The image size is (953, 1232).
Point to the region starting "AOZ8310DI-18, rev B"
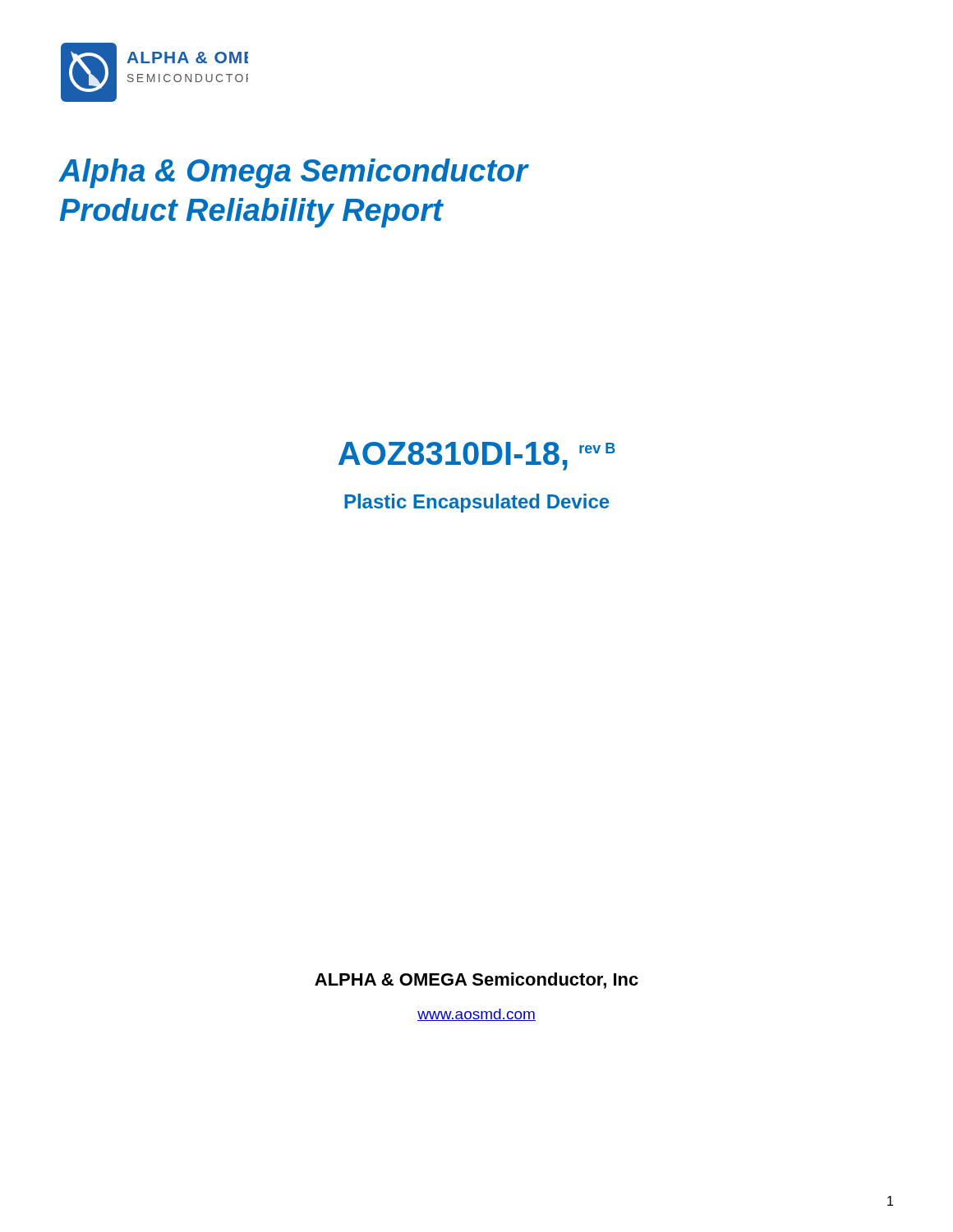click(x=476, y=453)
